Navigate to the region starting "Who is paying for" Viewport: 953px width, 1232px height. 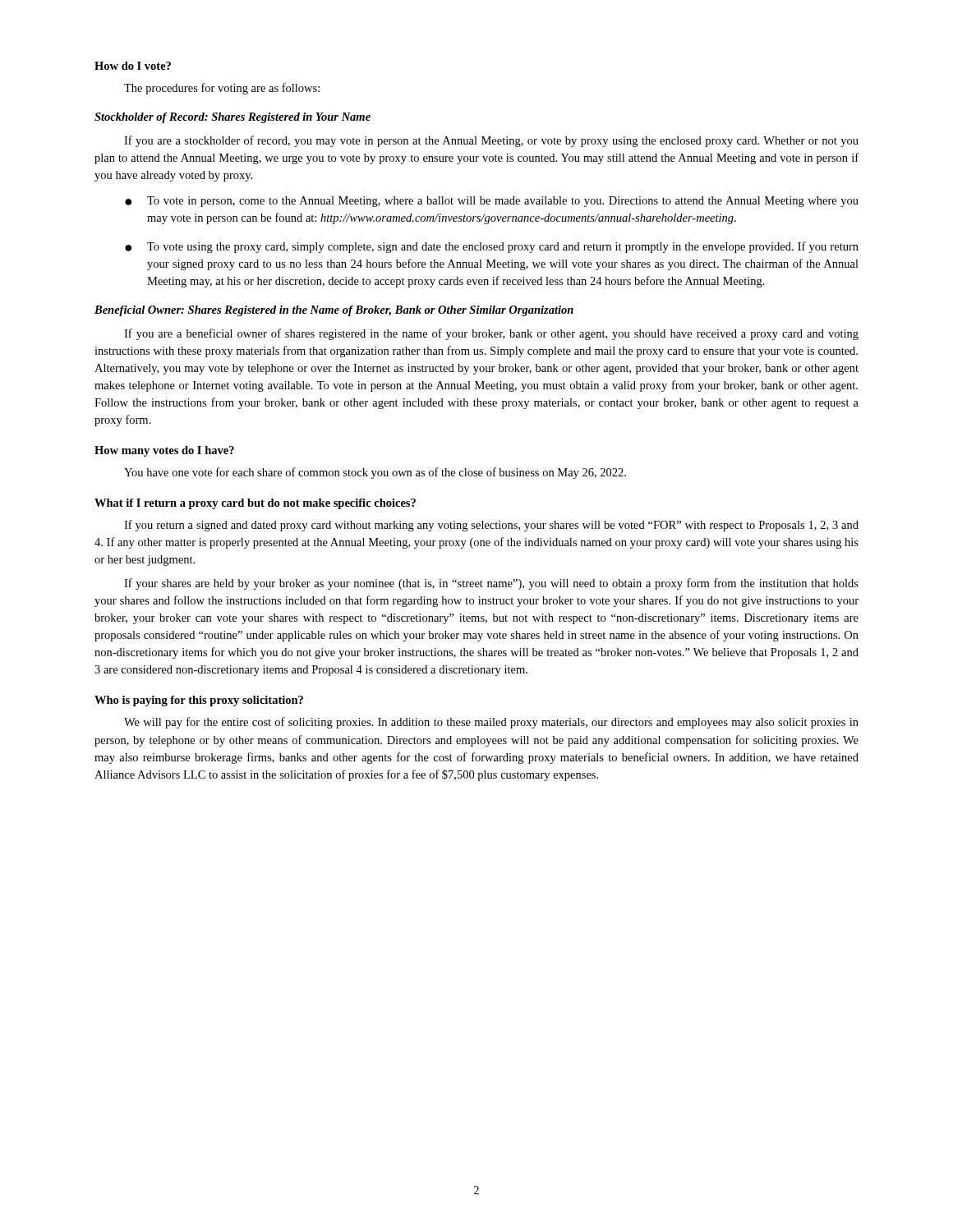coord(199,700)
